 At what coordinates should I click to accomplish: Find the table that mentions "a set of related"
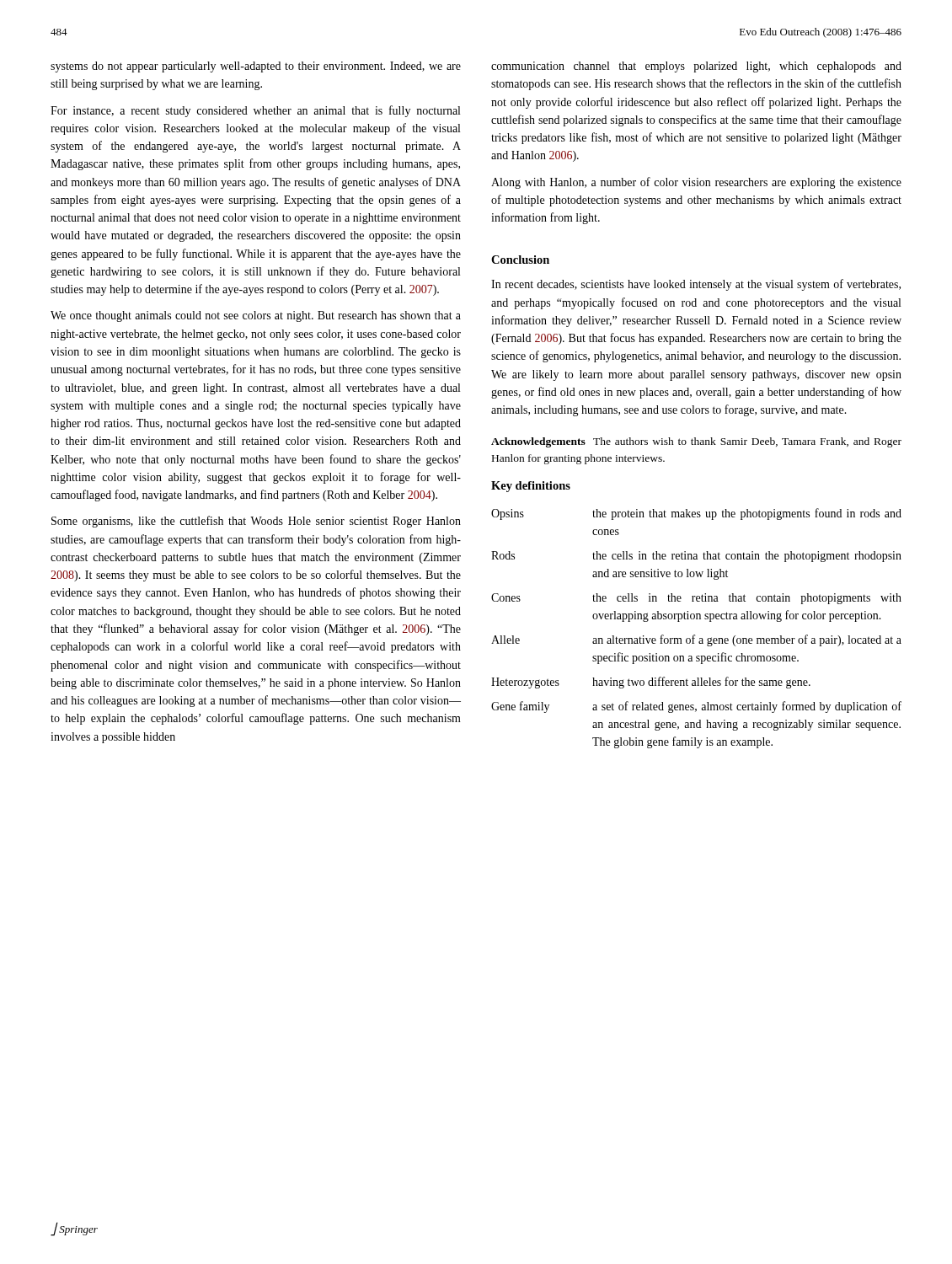pyautogui.click(x=696, y=629)
